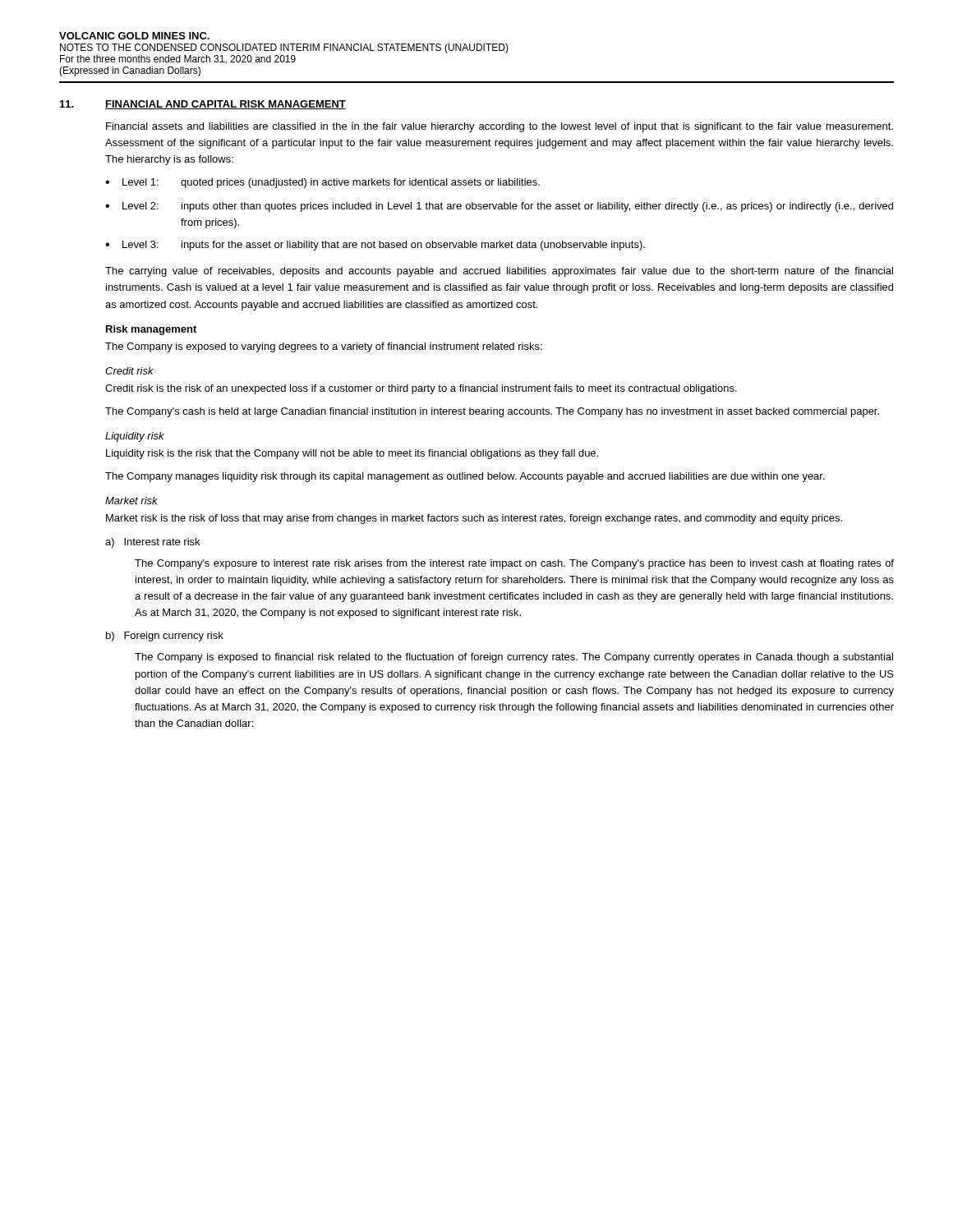This screenshot has height=1232, width=953.
Task: Where is the passage that starts "The Company is exposed to financial"?
Action: coord(514,690)
